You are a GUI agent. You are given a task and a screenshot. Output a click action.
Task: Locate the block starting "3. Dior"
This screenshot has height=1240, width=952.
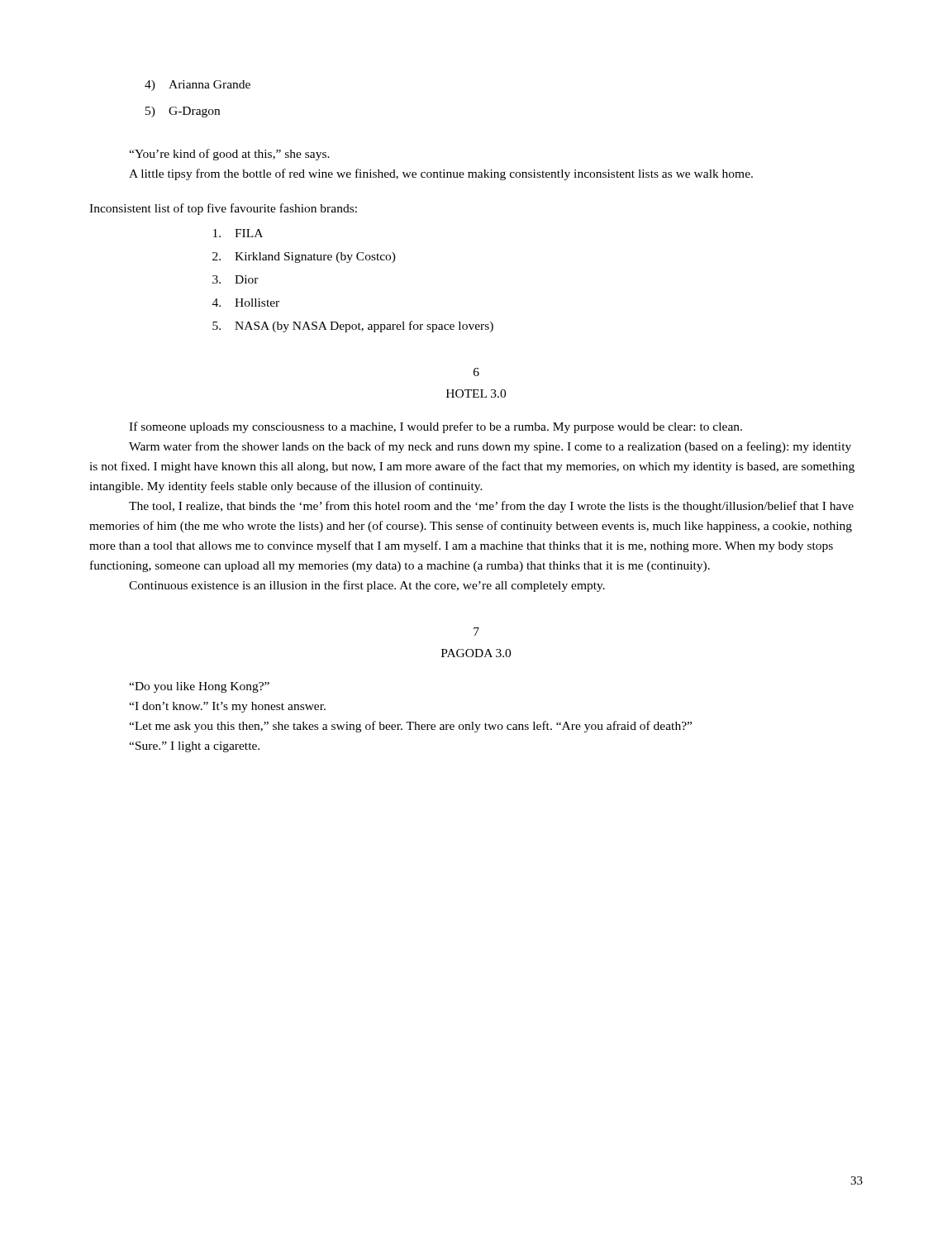[x=236, y=279]
